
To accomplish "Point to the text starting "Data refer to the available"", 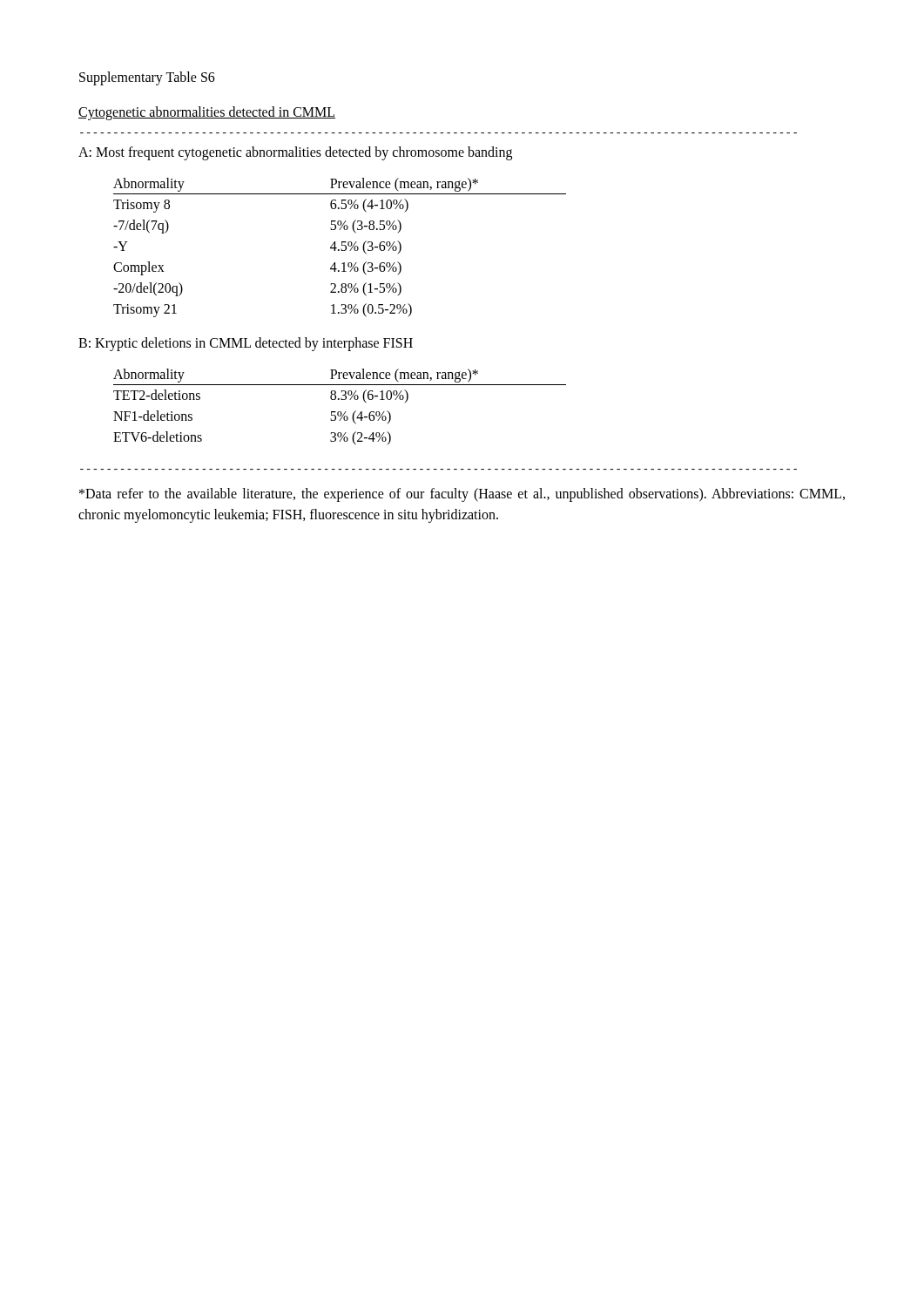I will (462, 504).
